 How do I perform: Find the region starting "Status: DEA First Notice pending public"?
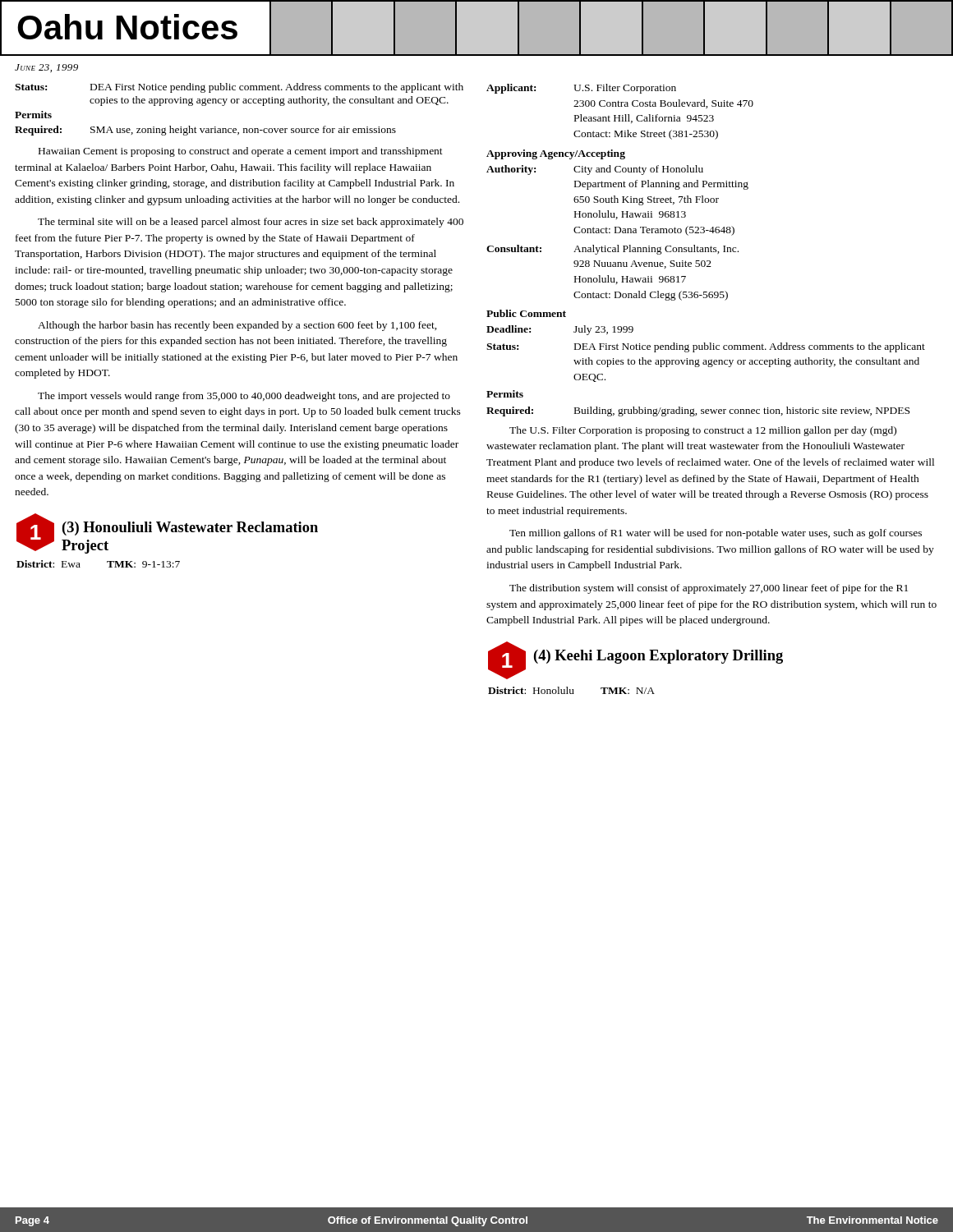pyautogui.click(x=241, y=108)
